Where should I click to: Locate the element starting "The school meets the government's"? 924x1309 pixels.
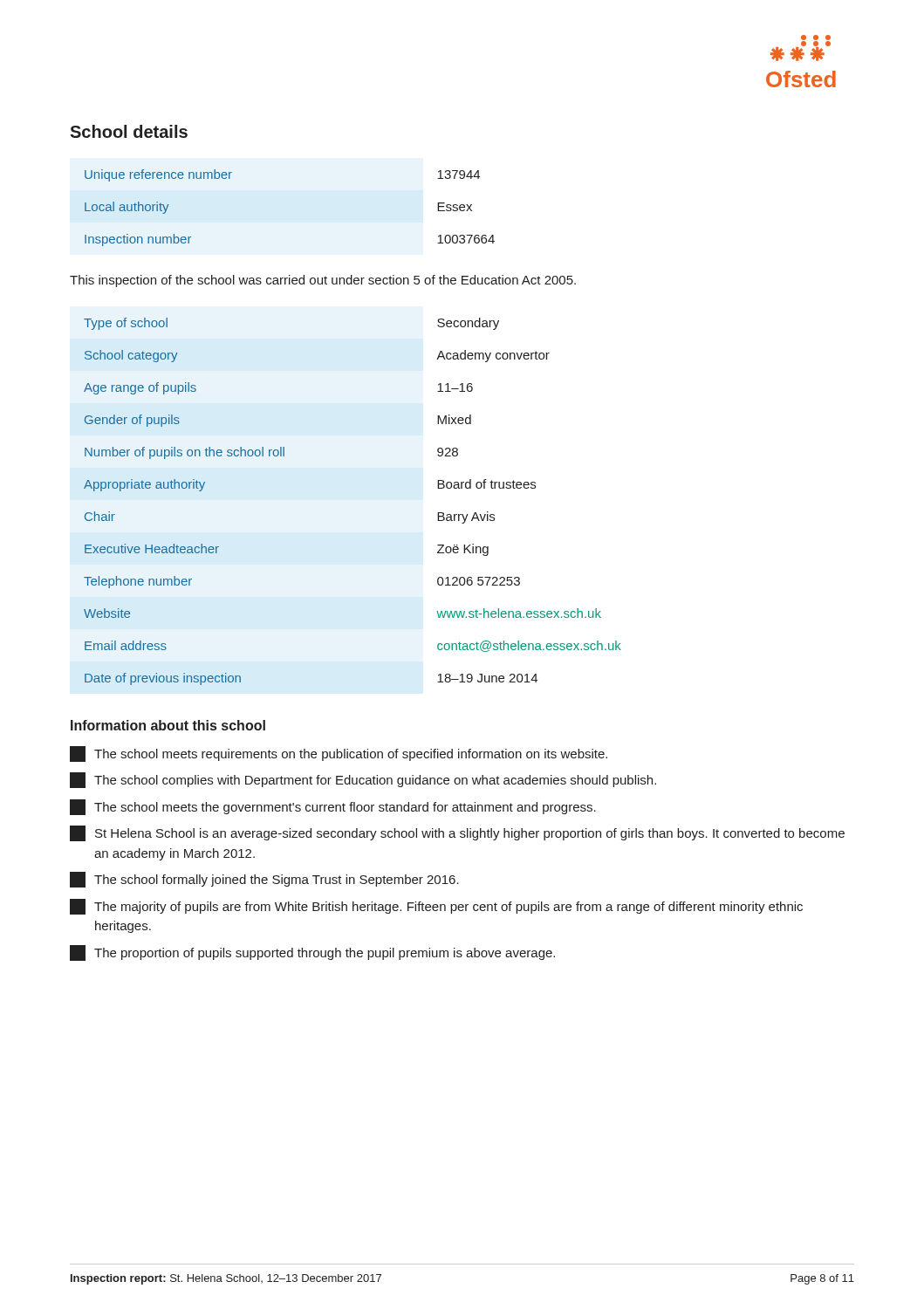462,807
